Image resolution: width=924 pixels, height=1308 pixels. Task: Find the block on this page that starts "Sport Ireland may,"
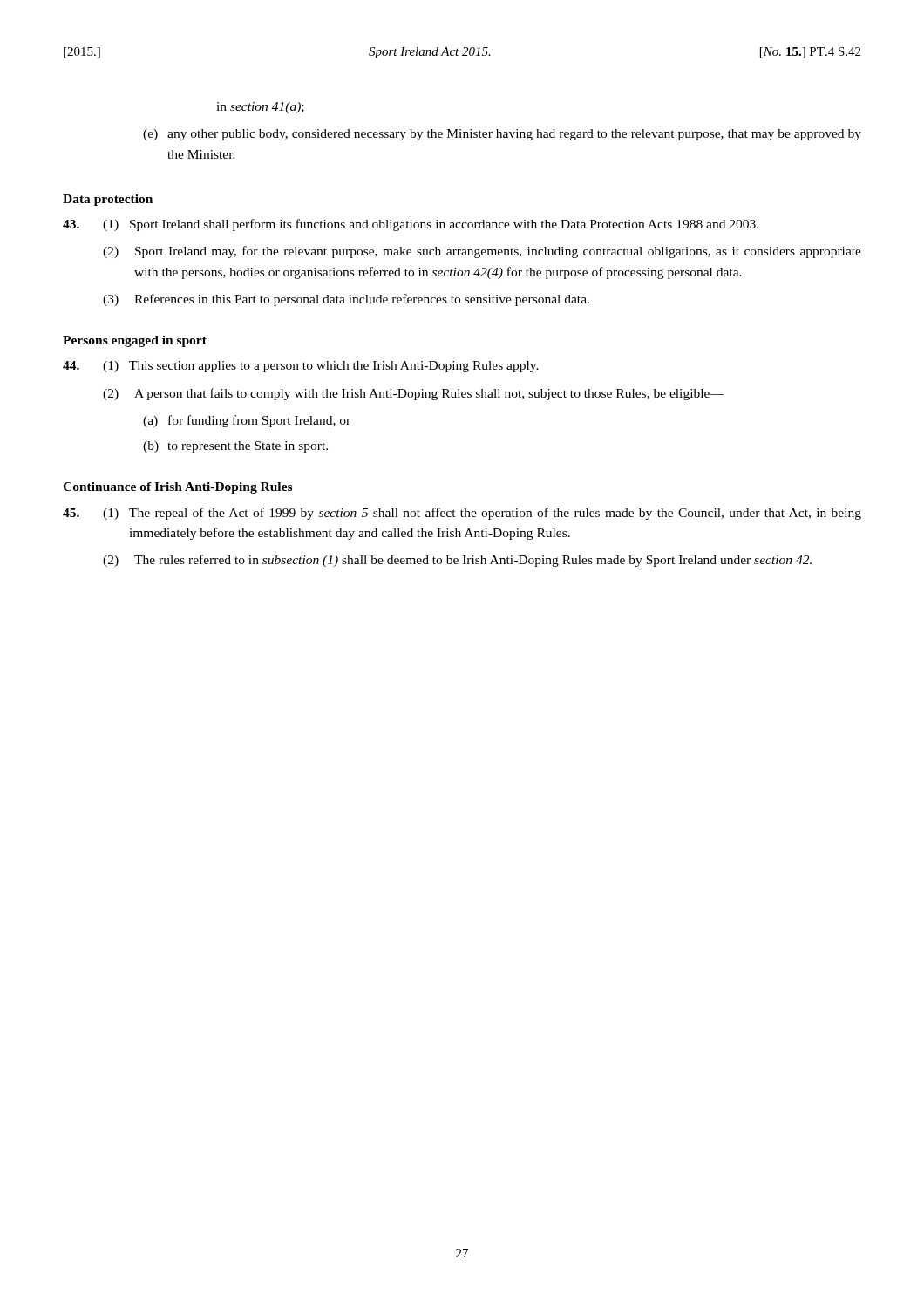(498, 261)
